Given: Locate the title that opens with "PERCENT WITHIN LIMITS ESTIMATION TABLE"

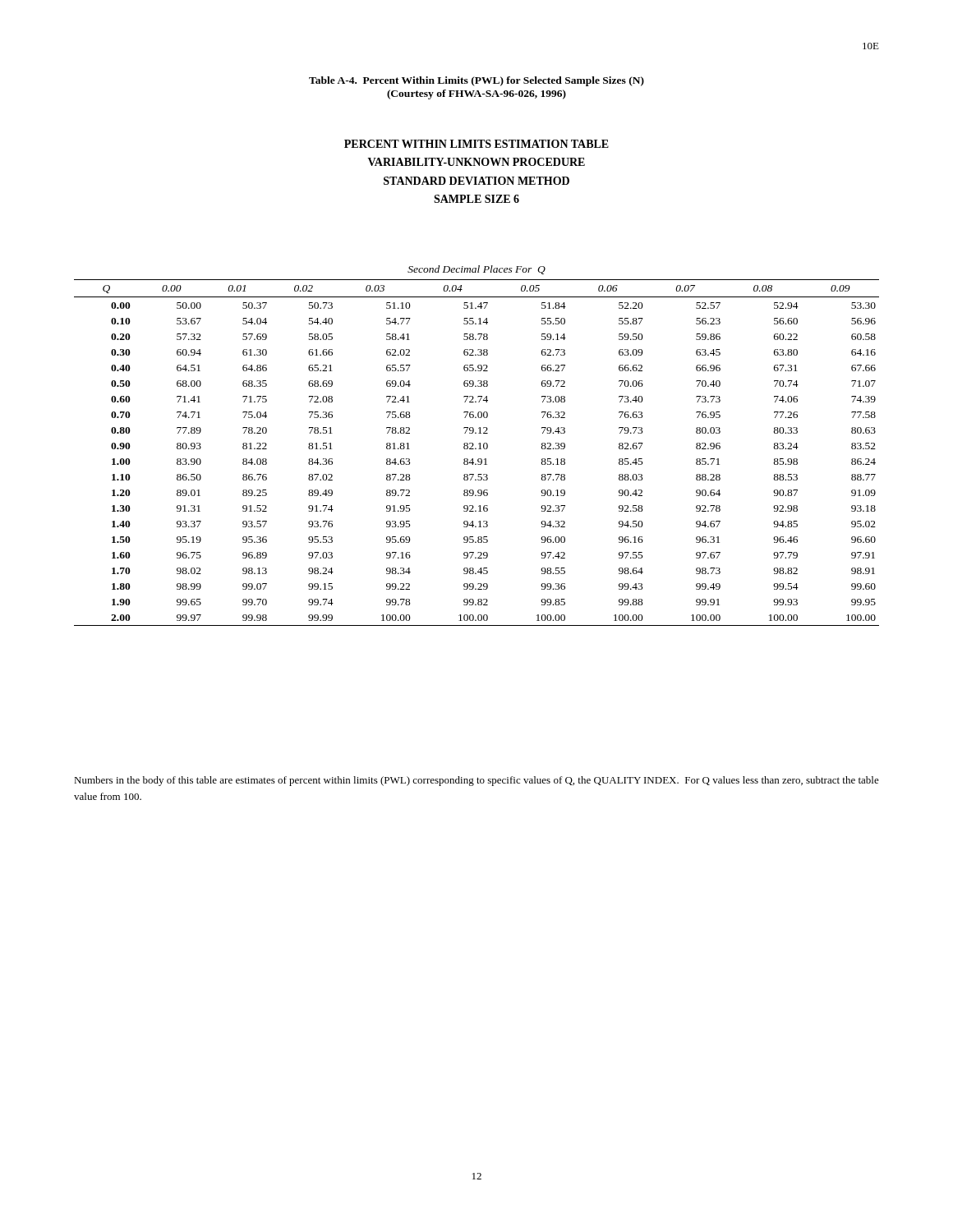Looking at the screenshot, I should 476,172.
